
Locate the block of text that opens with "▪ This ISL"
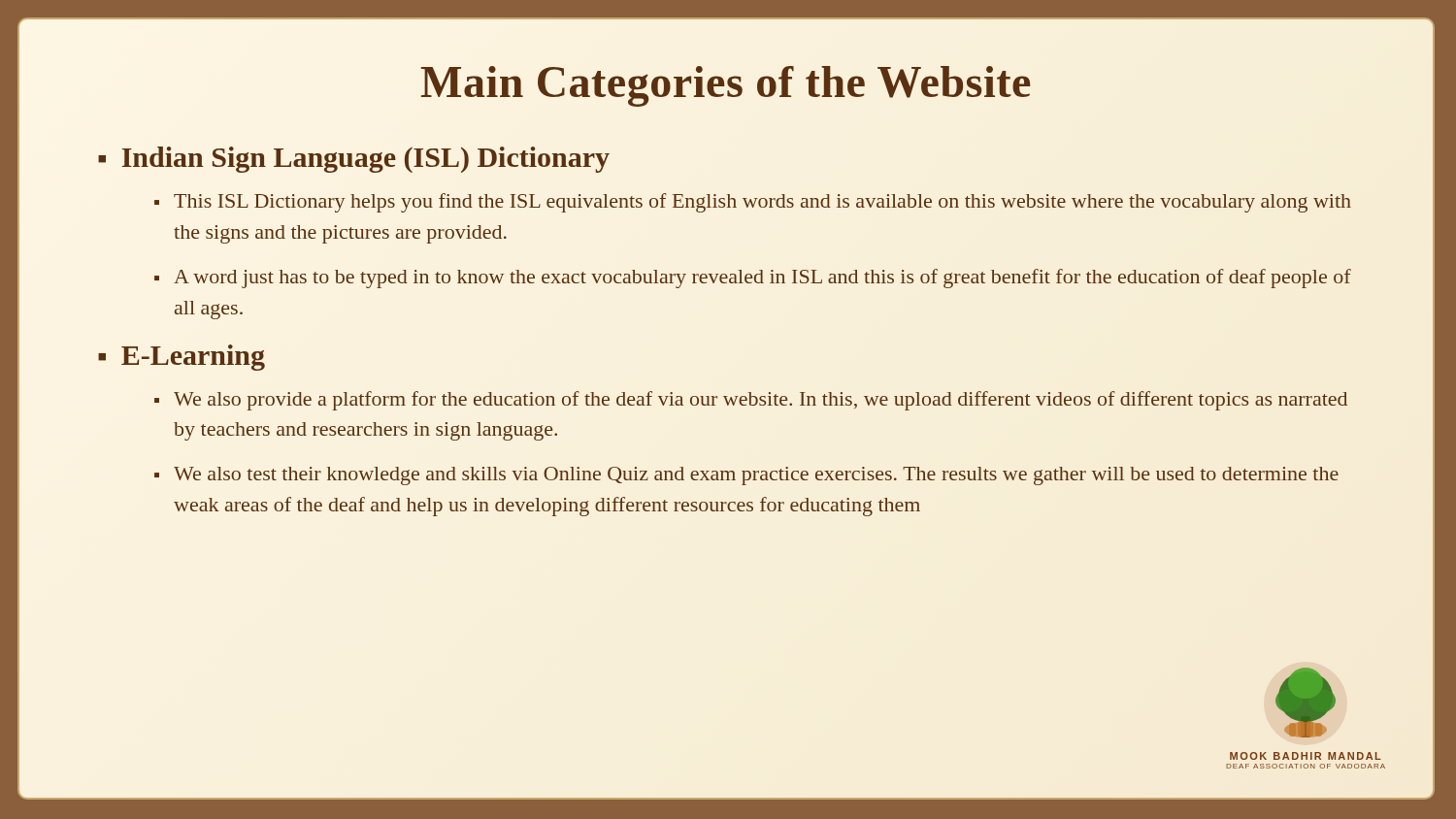click(759, 216)
